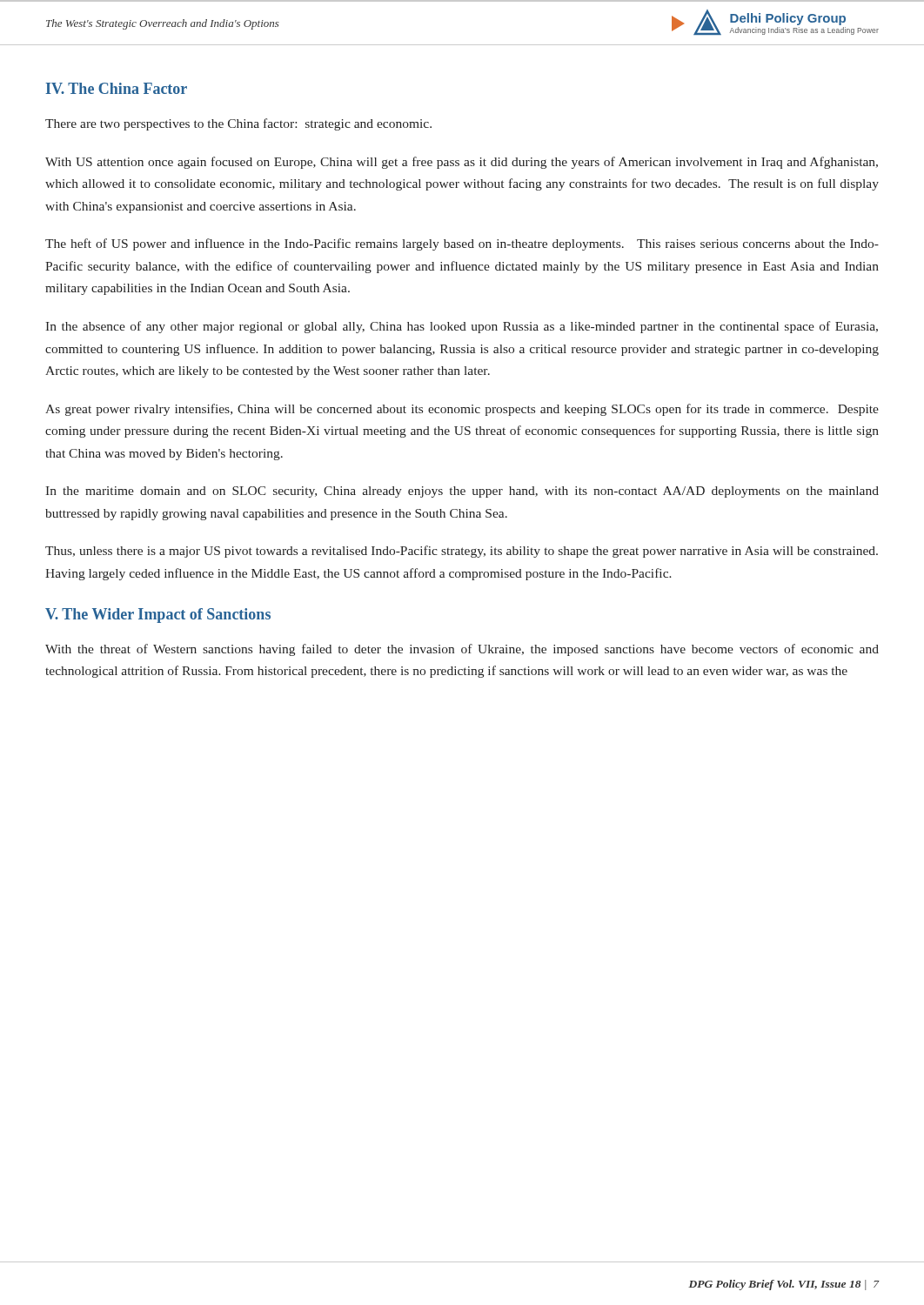Locate the block of text that opens with "With US attention"
The image size is (924, 1305).
[x=462, y=183]
